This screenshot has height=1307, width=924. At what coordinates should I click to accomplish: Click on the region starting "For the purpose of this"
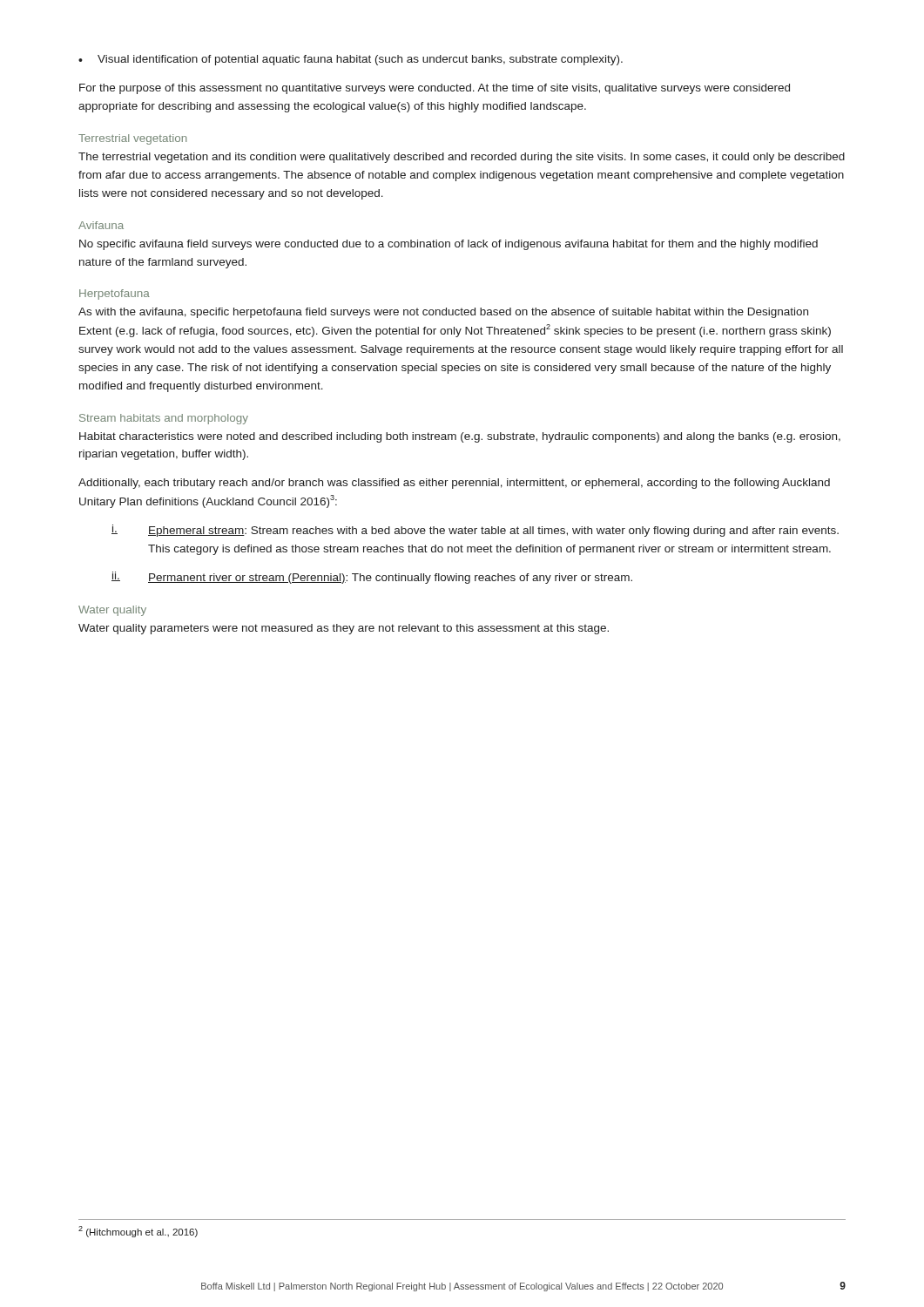click(462, 98)
